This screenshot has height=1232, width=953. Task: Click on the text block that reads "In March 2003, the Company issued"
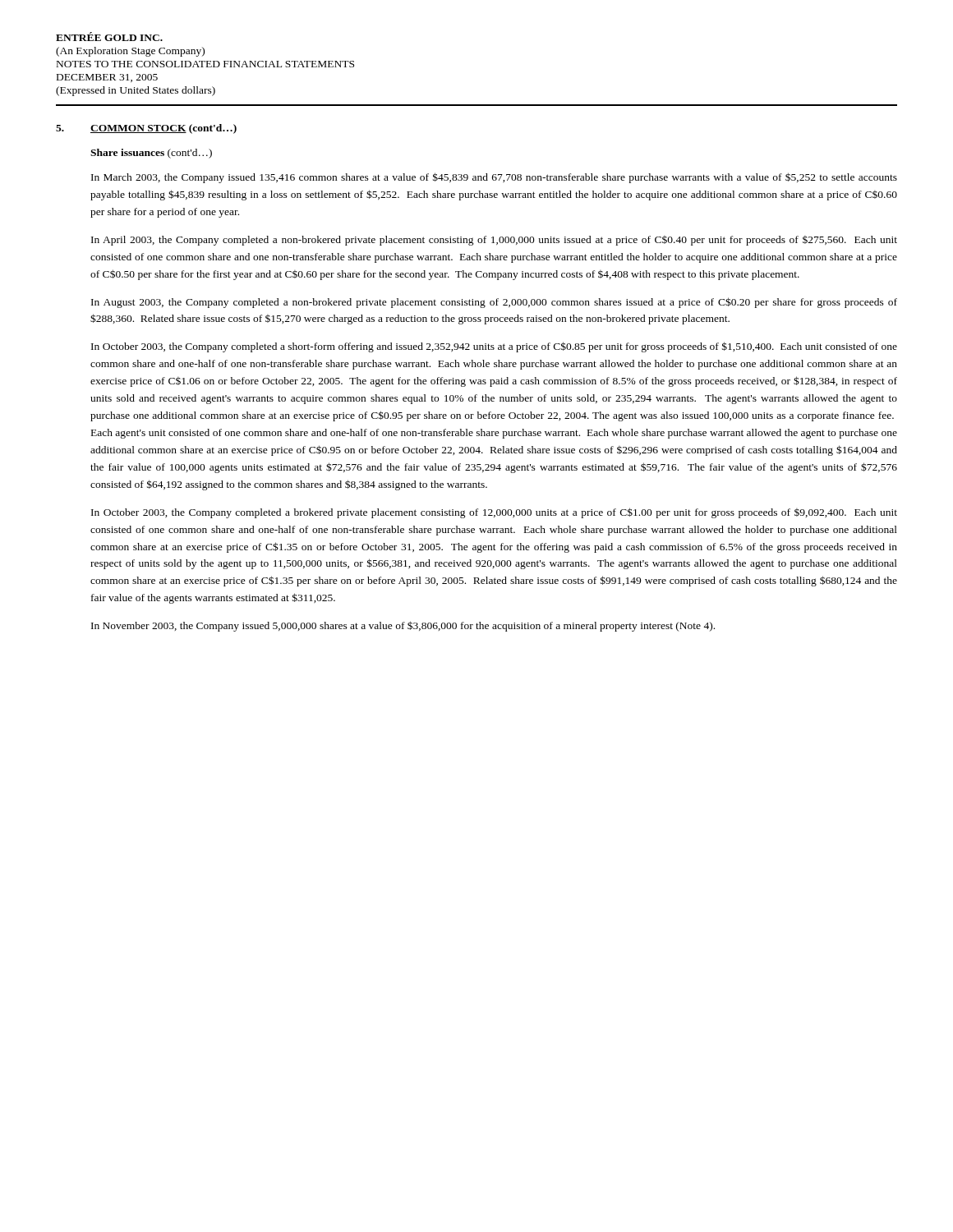click(494, 194)
